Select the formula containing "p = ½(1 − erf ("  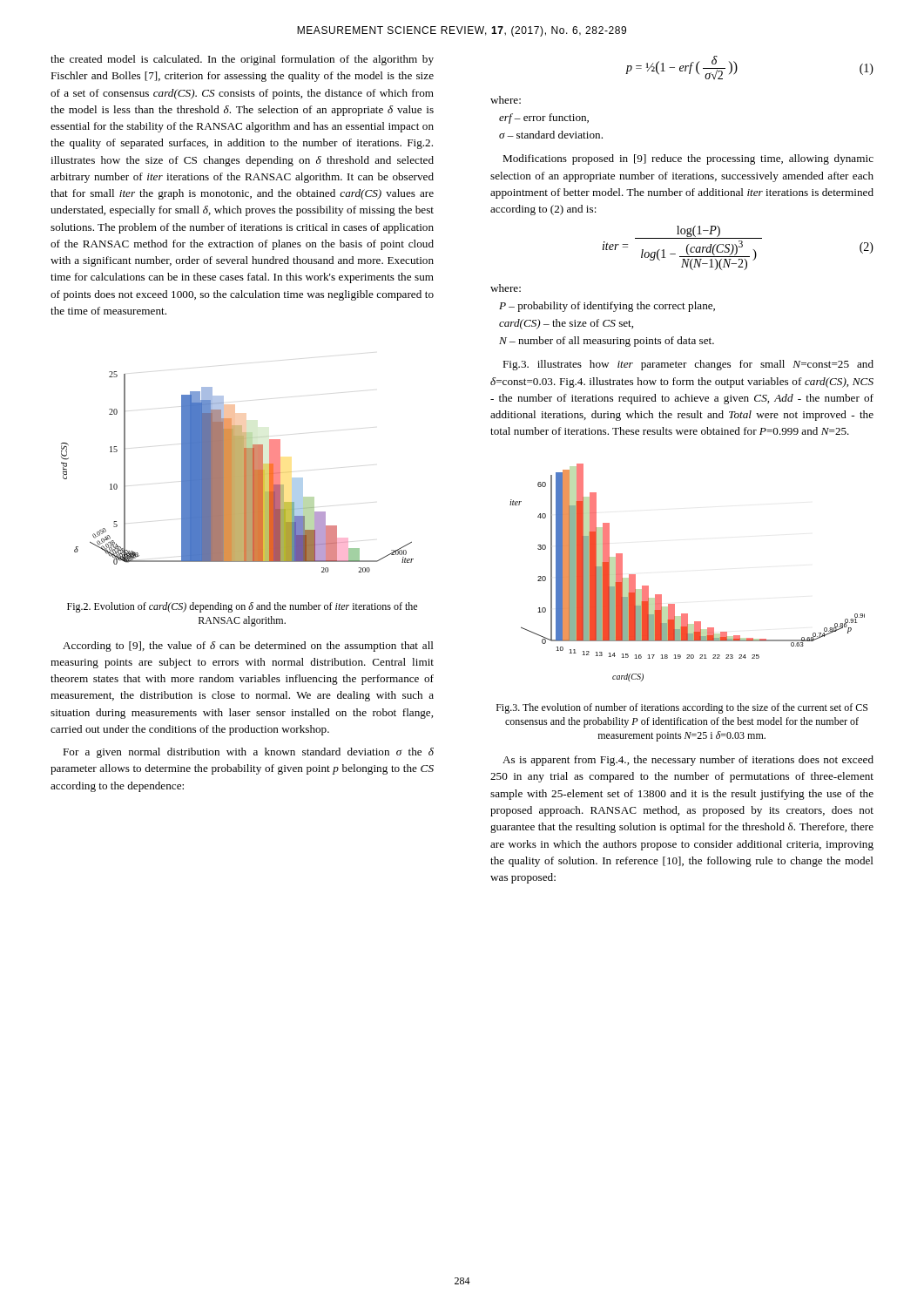[x=750, y=68]
